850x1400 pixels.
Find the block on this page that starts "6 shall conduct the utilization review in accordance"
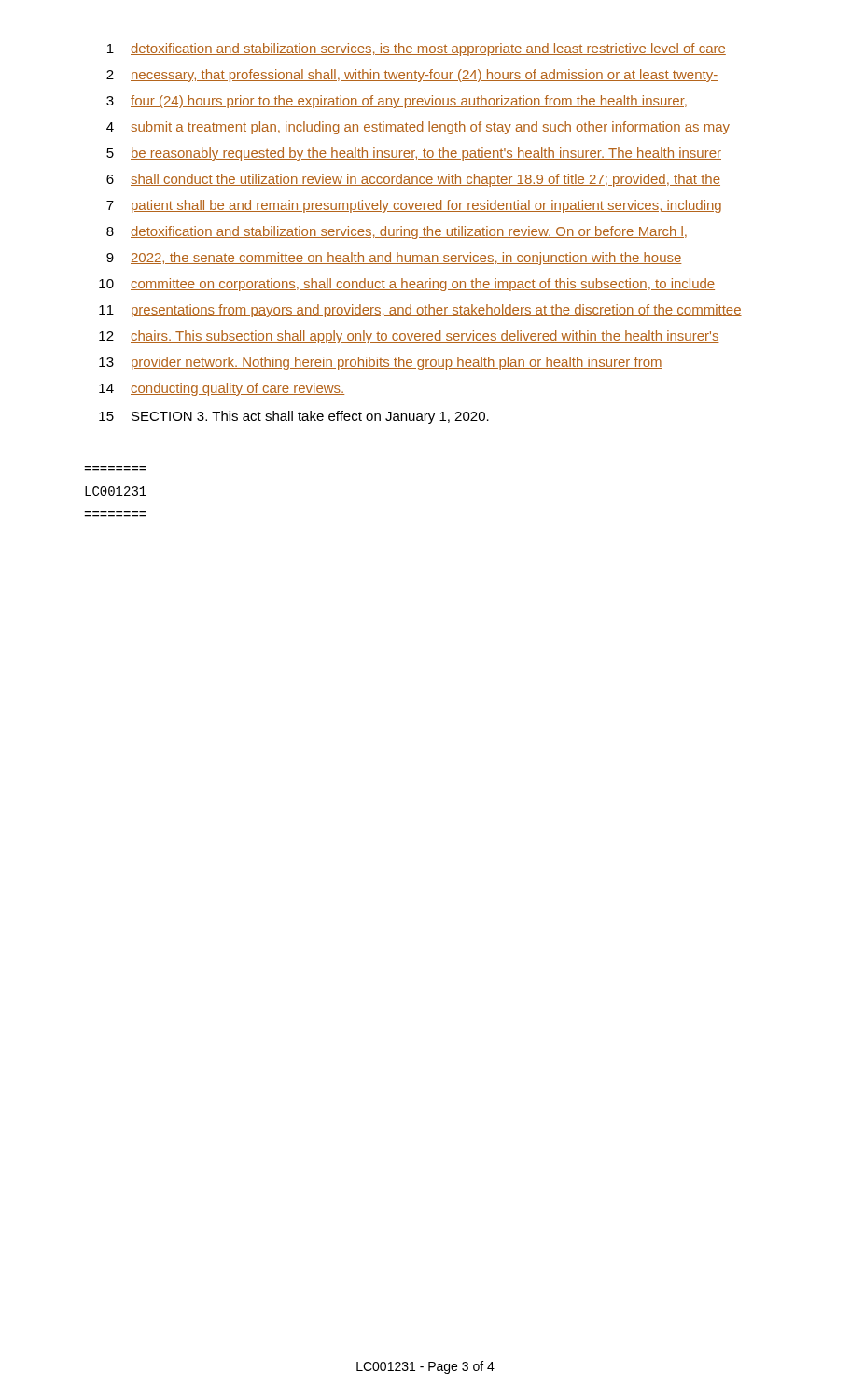(x=439, y=179)
